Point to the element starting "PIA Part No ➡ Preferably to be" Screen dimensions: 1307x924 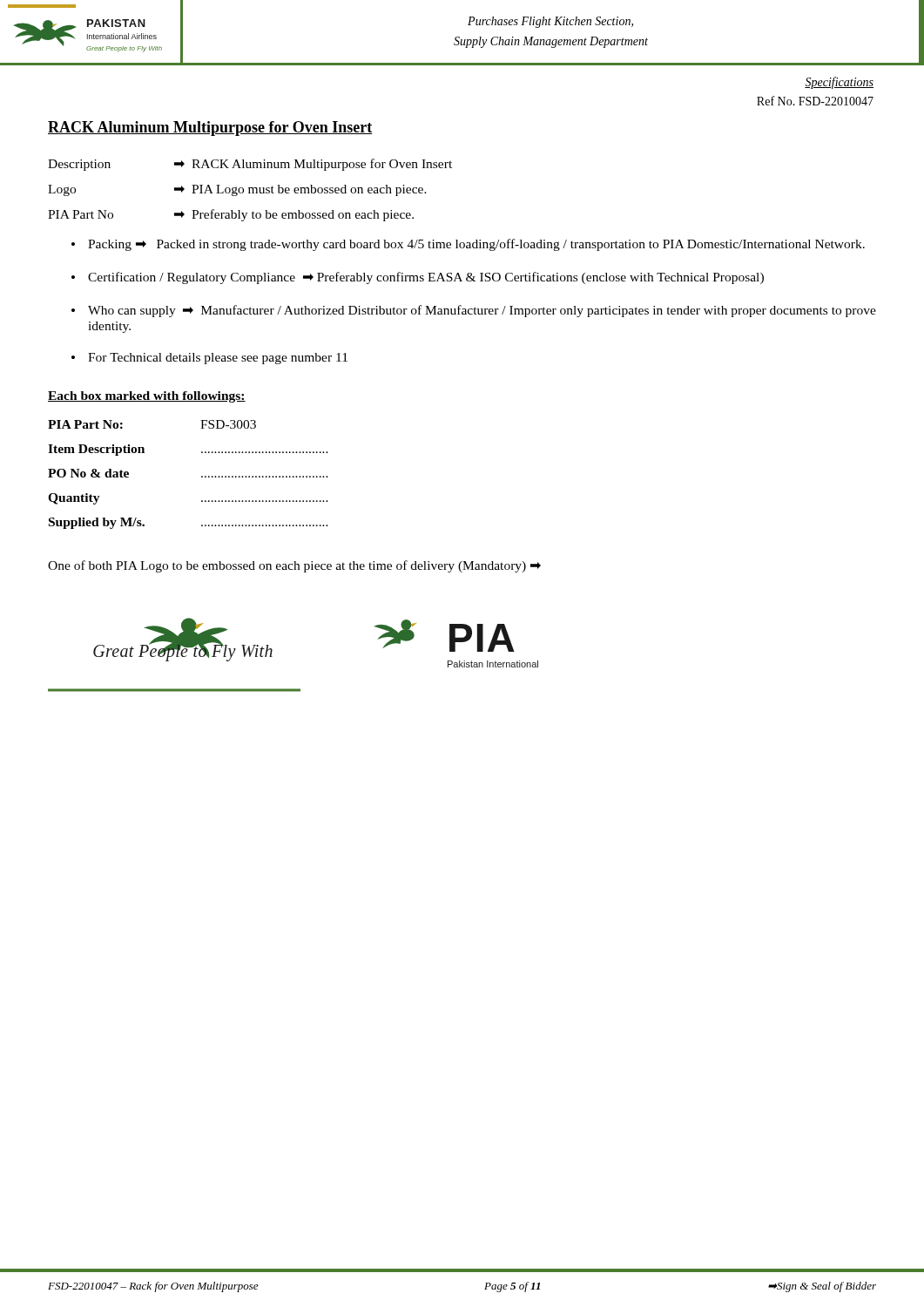tap(231, 215)
